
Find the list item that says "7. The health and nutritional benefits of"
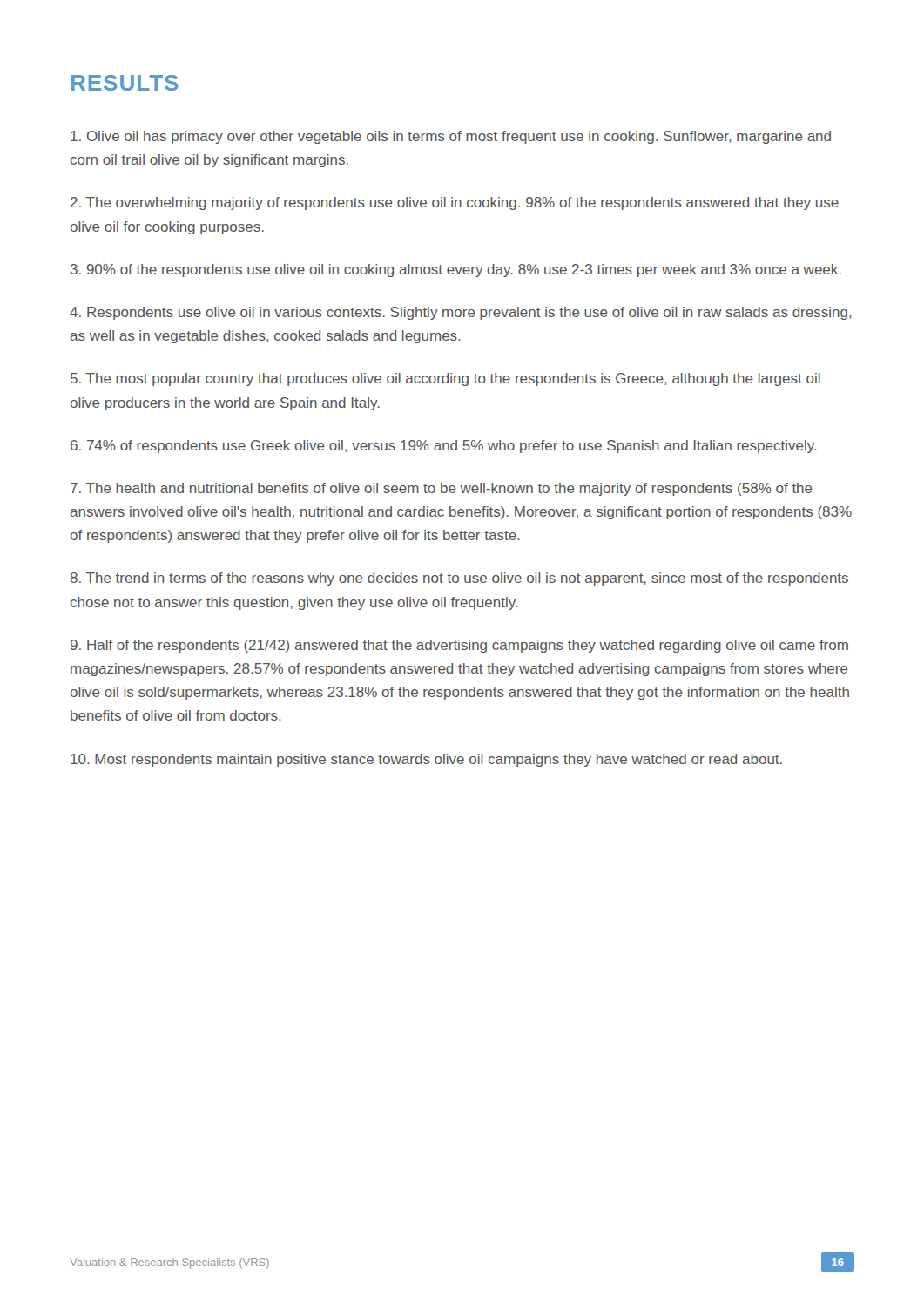461,512
